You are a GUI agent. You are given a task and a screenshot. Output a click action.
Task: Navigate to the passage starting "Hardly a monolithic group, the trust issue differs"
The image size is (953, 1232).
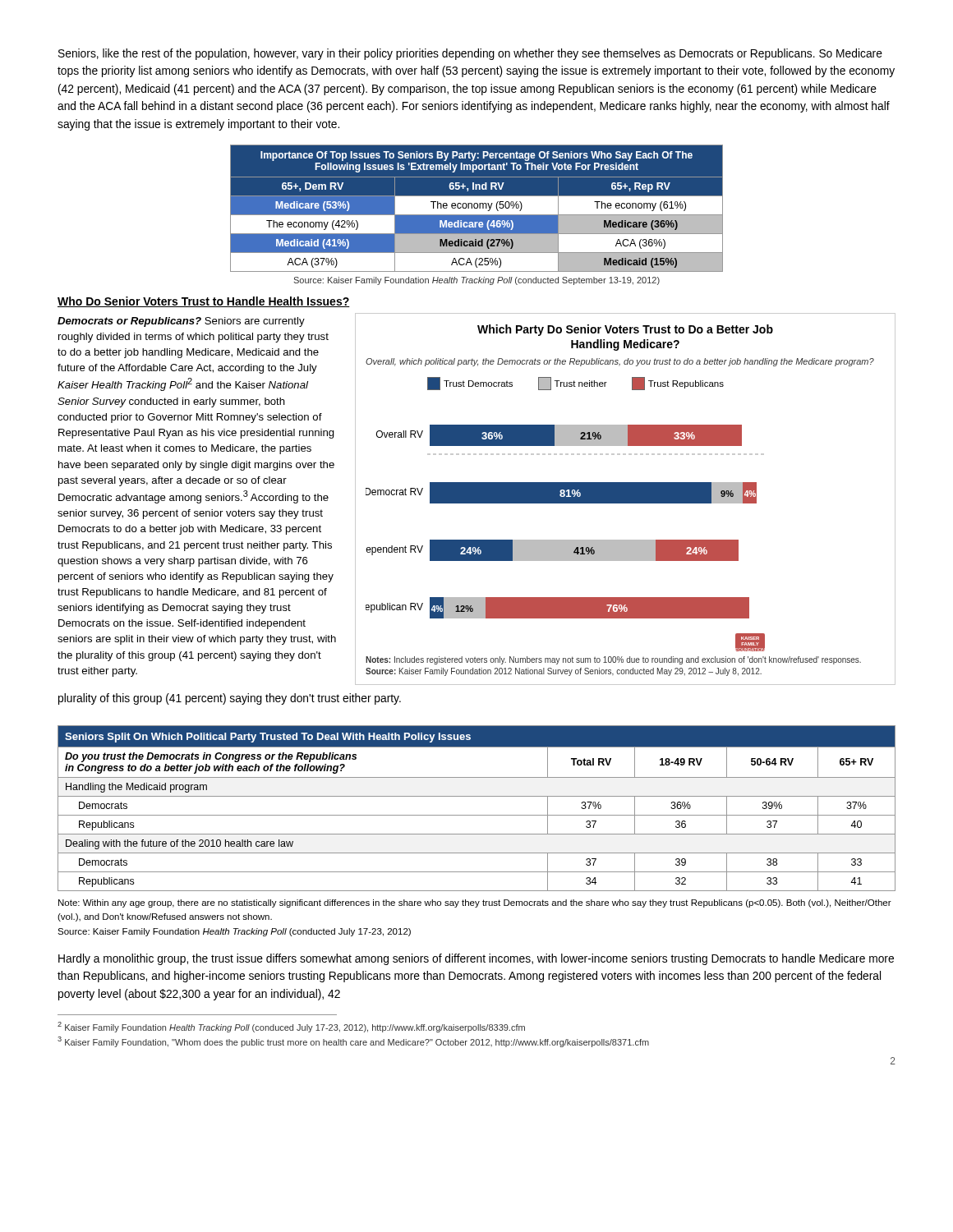(476, 976)
